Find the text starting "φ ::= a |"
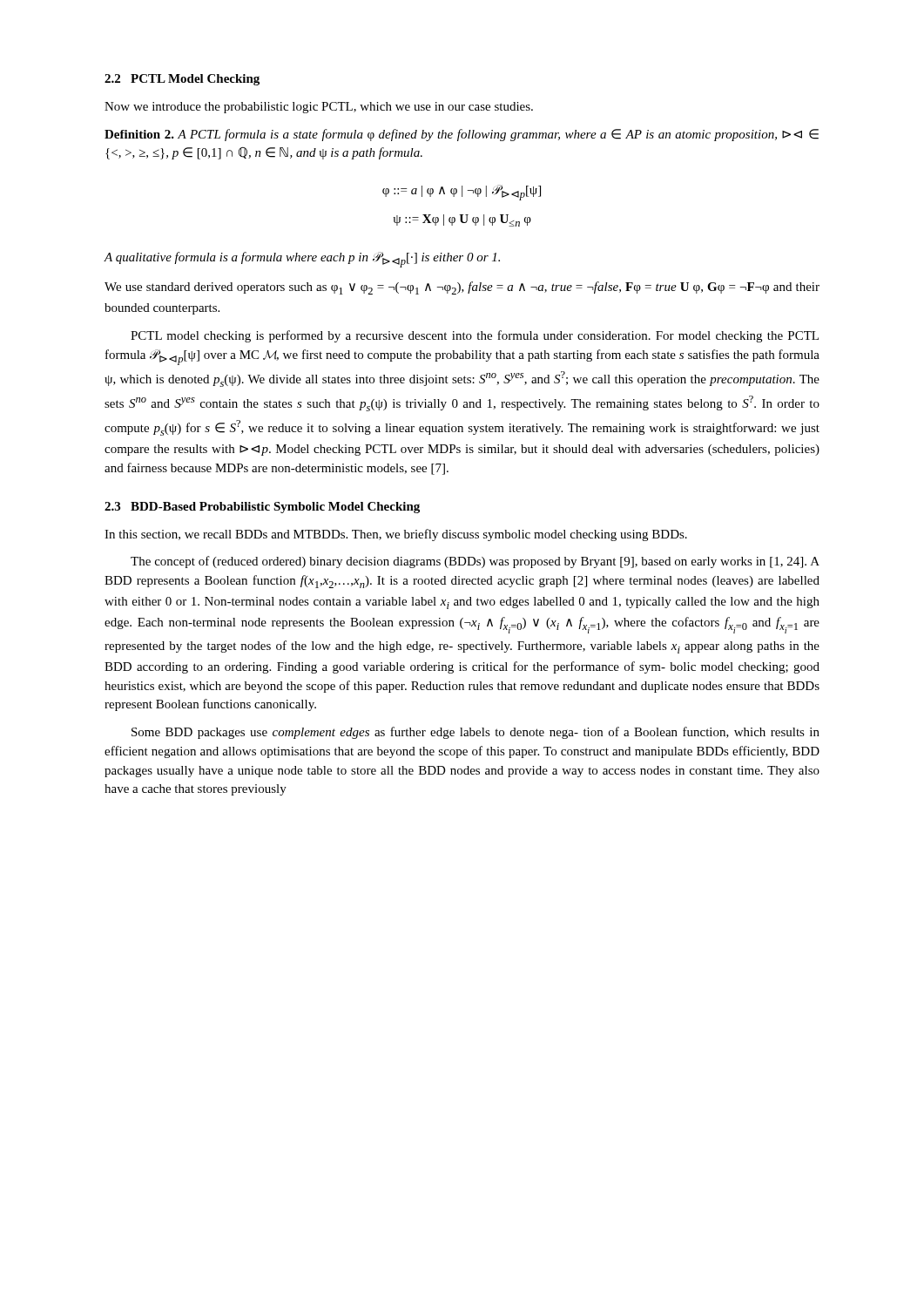The image size is (924, 1307). tap(462, 206)
